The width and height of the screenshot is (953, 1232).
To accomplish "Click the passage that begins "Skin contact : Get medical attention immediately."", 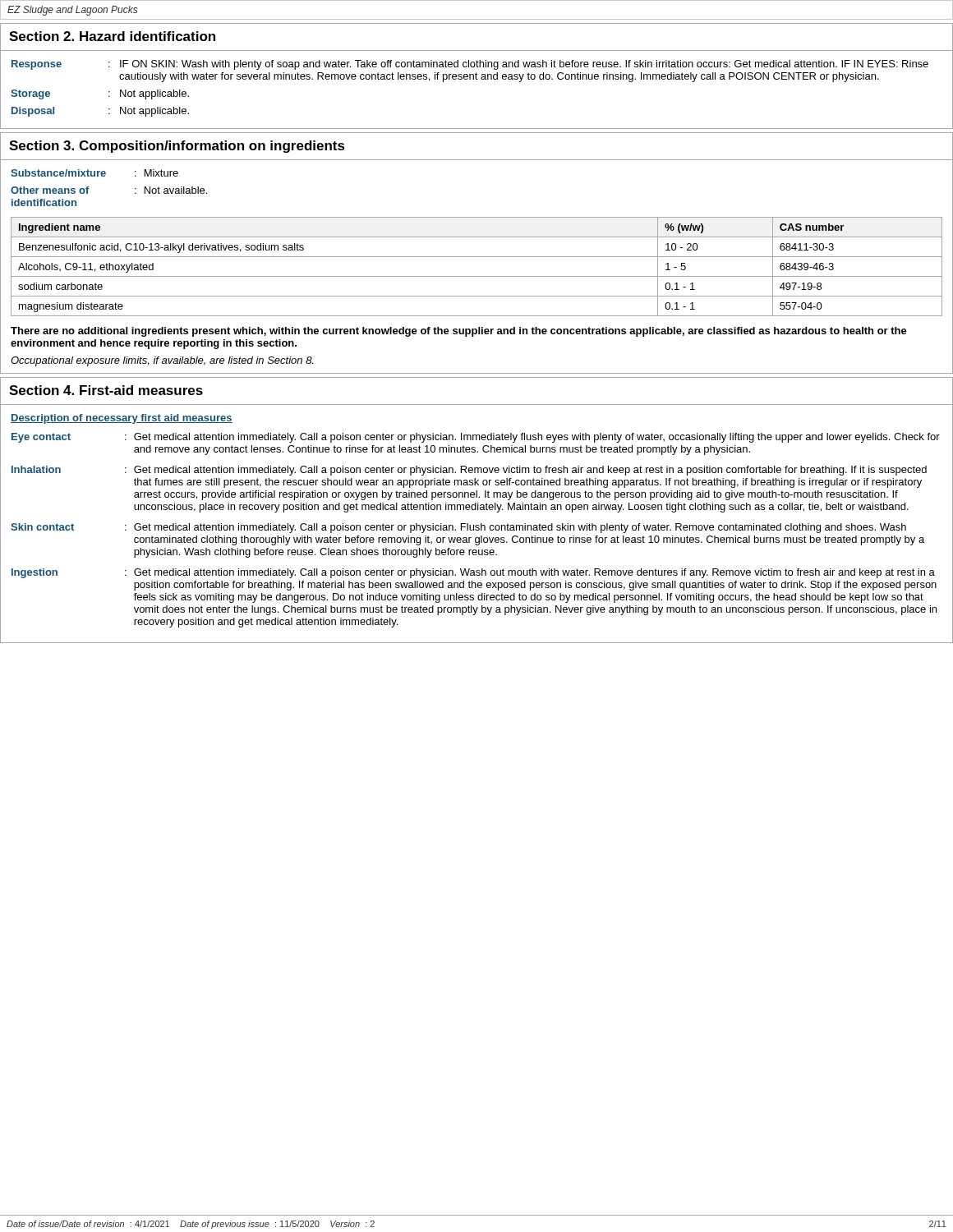I will tap(476, 539).
